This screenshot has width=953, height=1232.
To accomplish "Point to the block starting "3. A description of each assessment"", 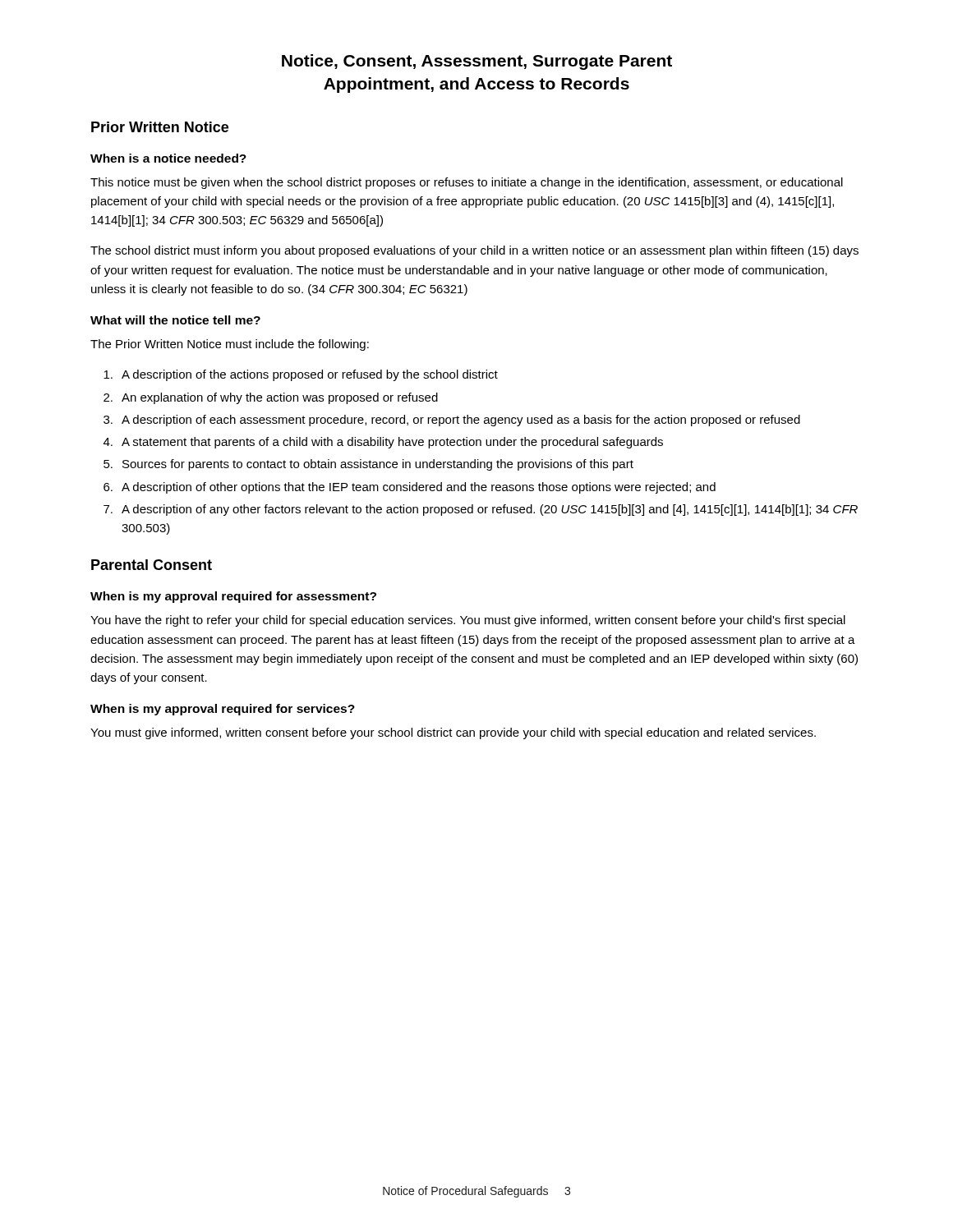I will (476, 419).
